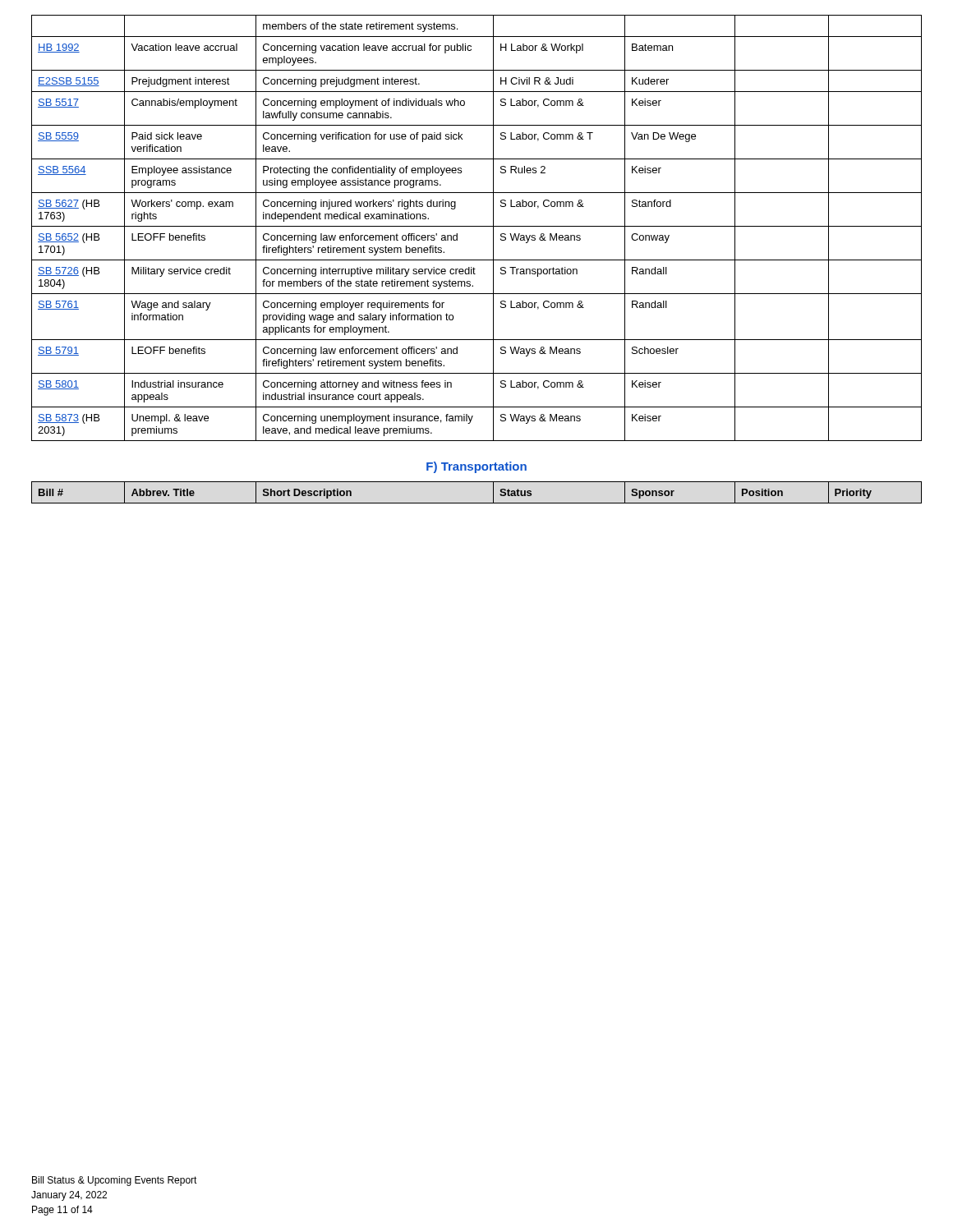Point to the element starting "F) Transportation"
The height and width of the screenshot is (1232, 953).
[476, 466]
